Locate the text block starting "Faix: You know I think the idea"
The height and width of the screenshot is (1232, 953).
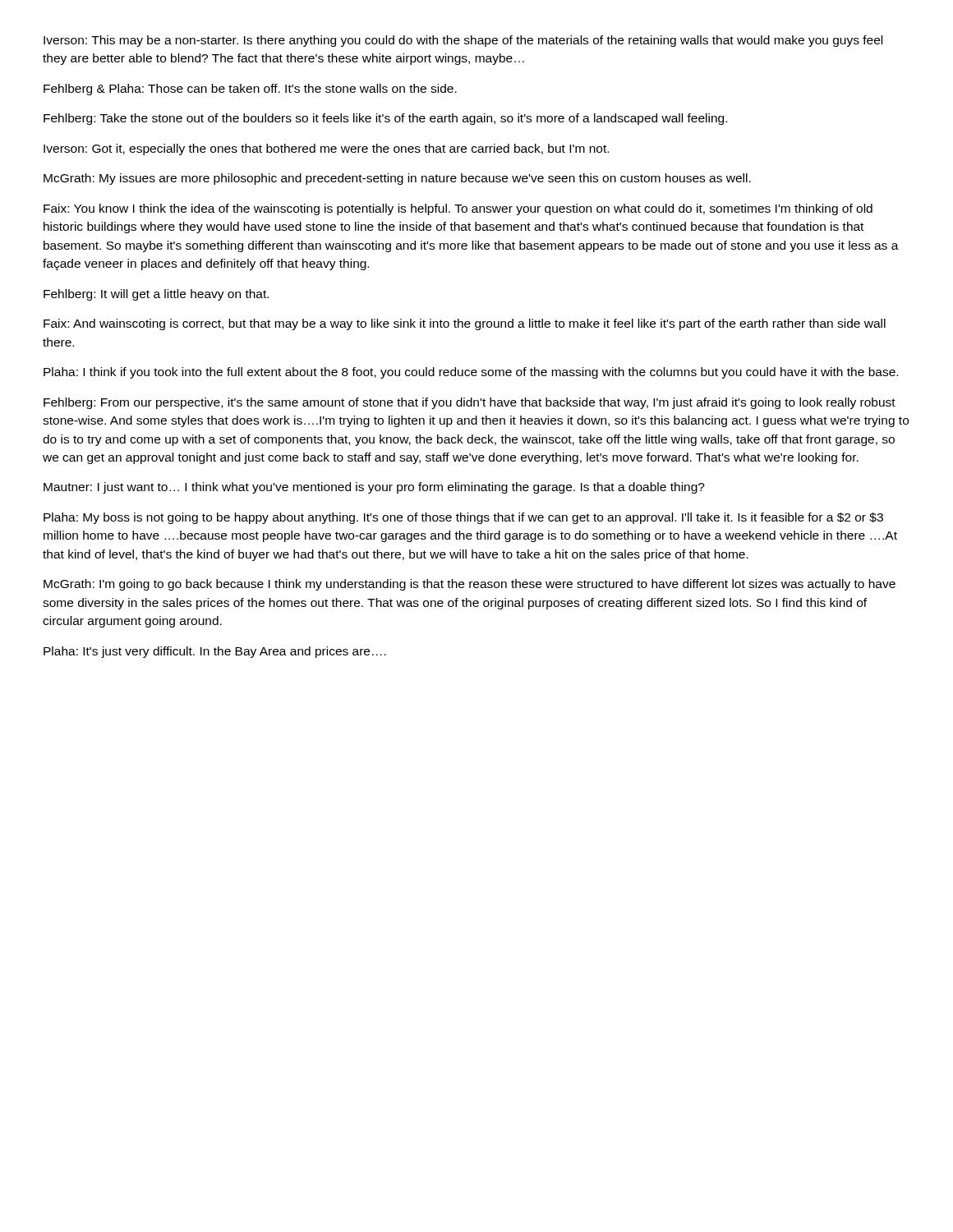click(x=470, y=236)
